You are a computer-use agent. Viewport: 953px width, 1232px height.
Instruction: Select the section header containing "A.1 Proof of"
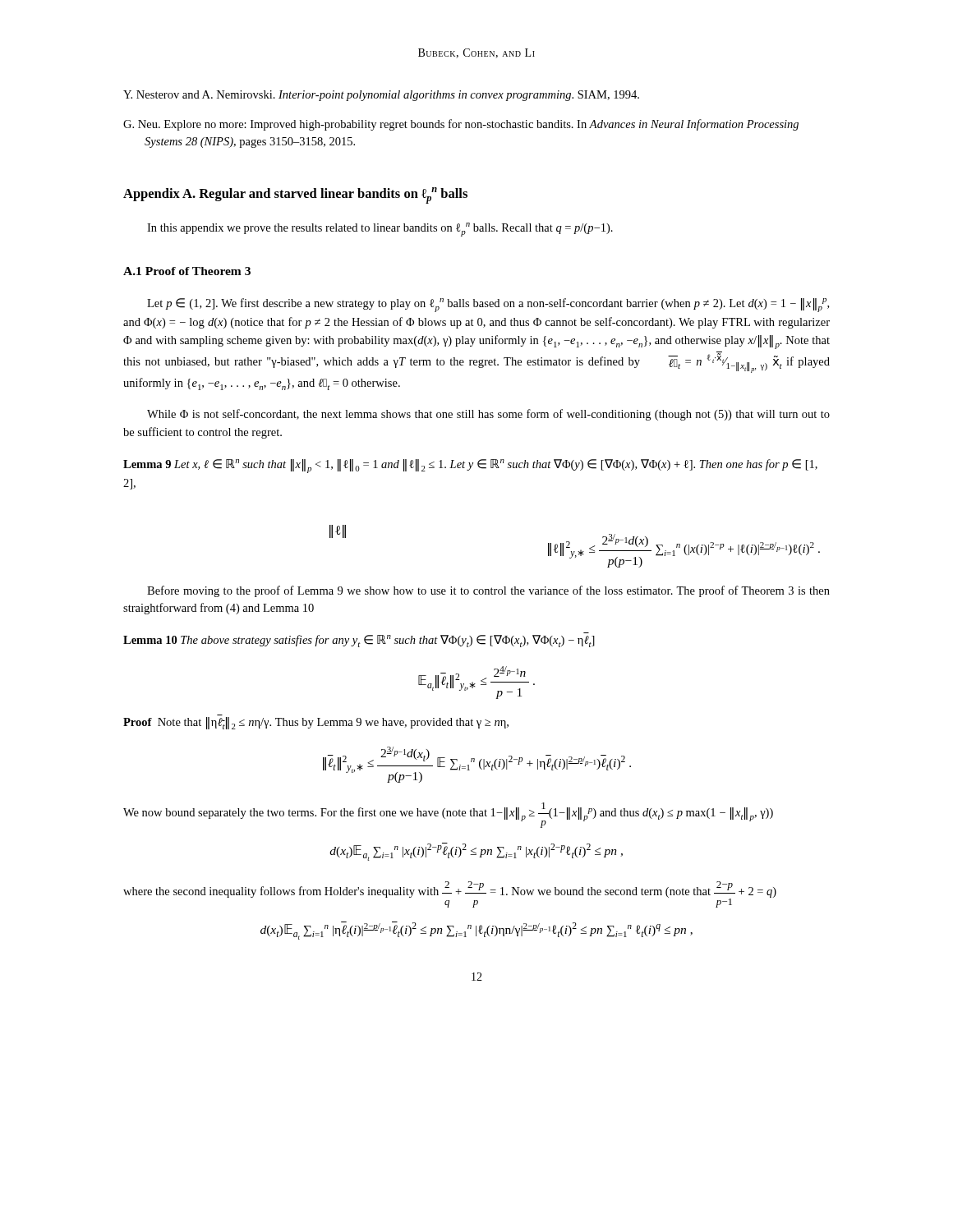coord(187,271)
